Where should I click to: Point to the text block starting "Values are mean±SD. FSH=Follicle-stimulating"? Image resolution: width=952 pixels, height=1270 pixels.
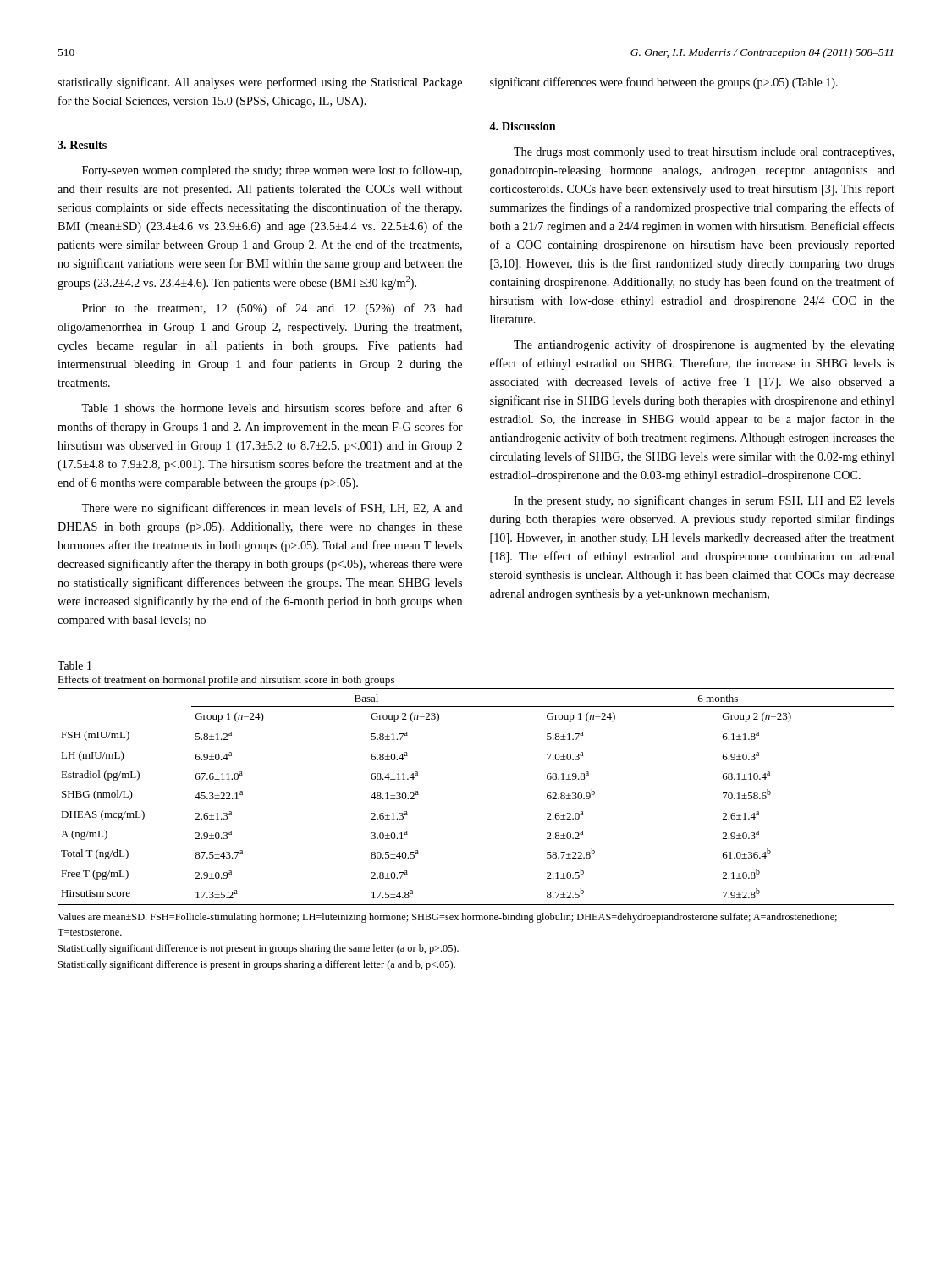[447, 940]
